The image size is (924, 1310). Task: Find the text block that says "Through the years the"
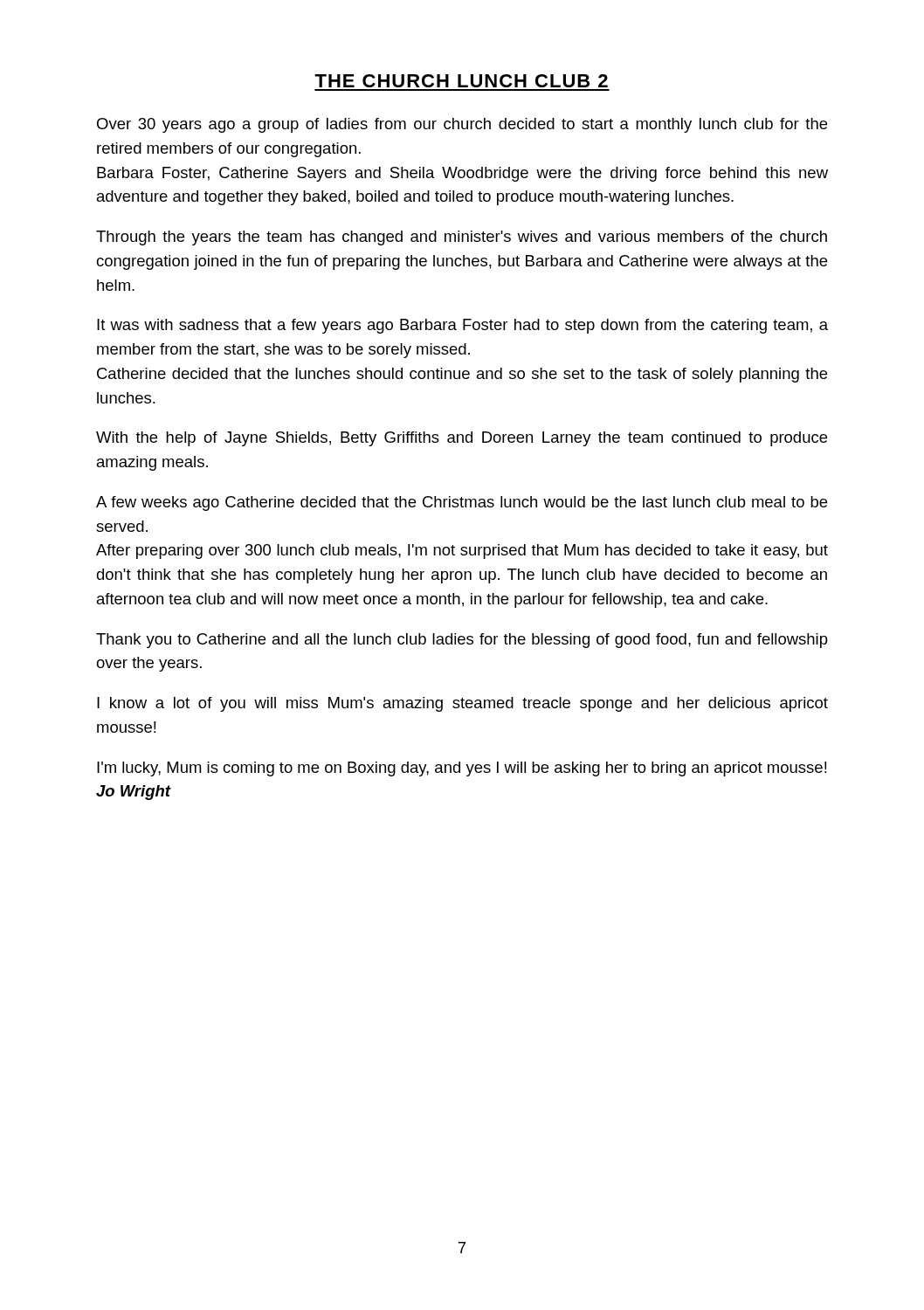click(x=462, y=260)
